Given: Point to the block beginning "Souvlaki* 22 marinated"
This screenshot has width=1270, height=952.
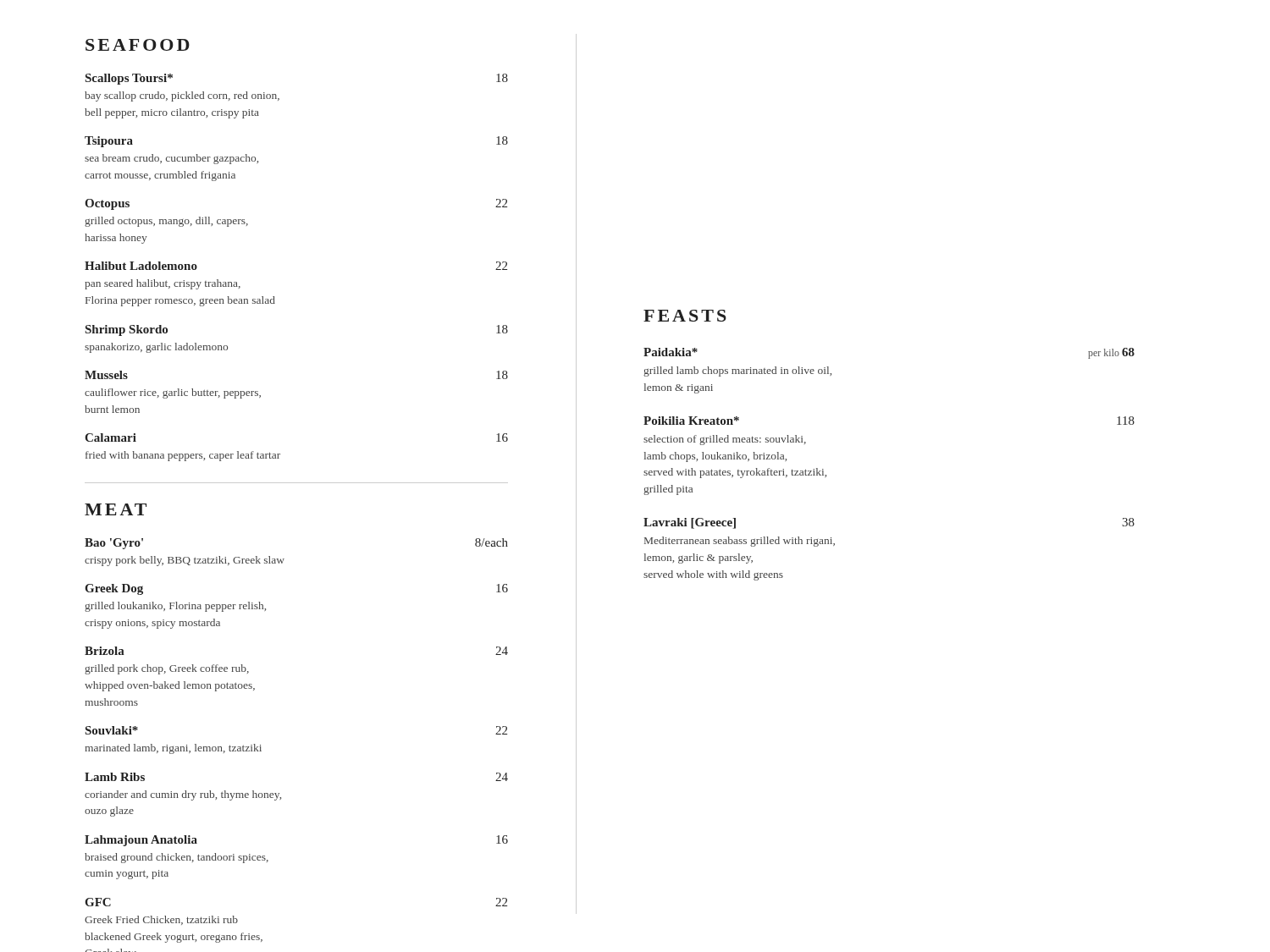Looking at the screenshot, I should point(110,731).
